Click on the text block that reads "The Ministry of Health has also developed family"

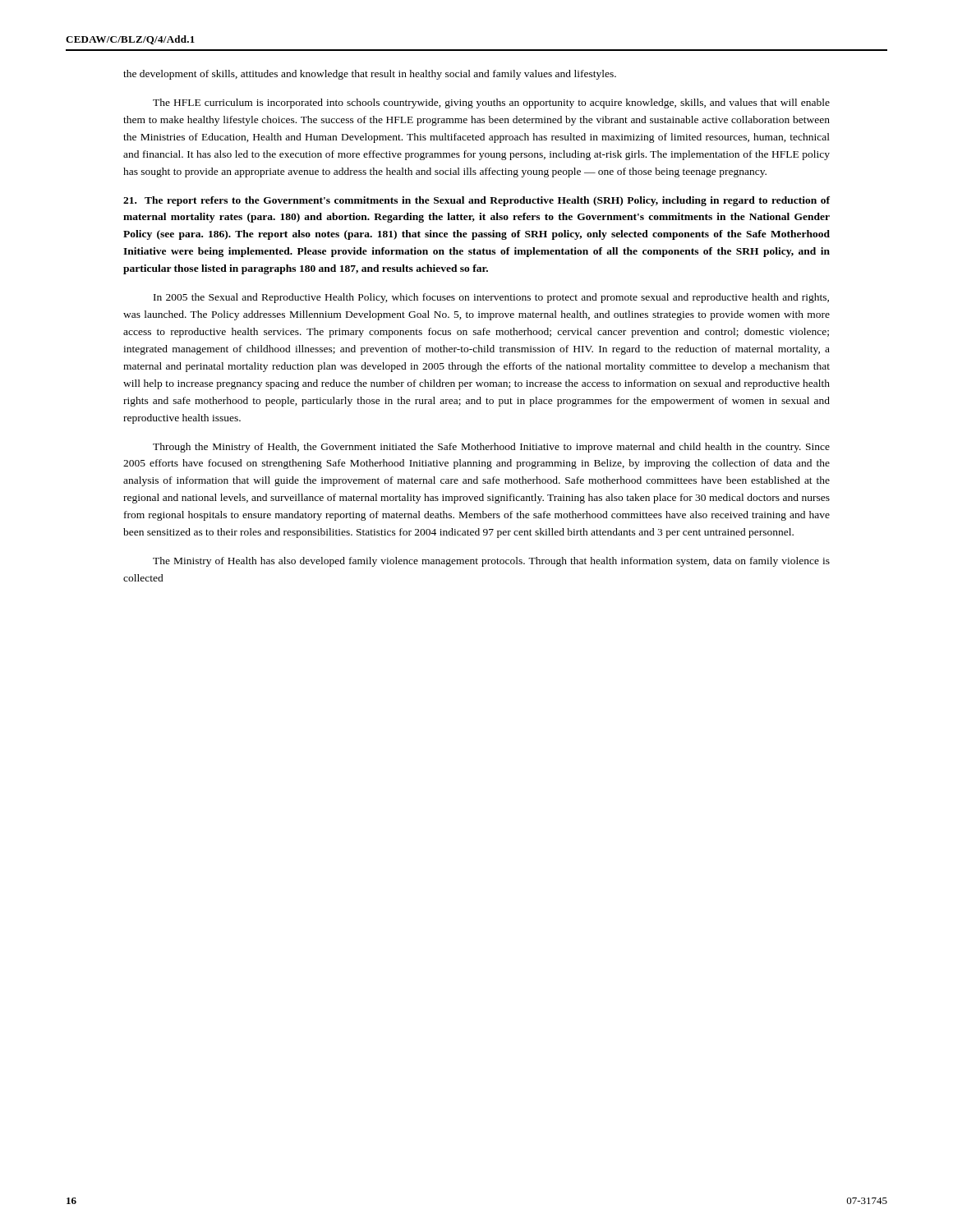(x=476, y=569)
